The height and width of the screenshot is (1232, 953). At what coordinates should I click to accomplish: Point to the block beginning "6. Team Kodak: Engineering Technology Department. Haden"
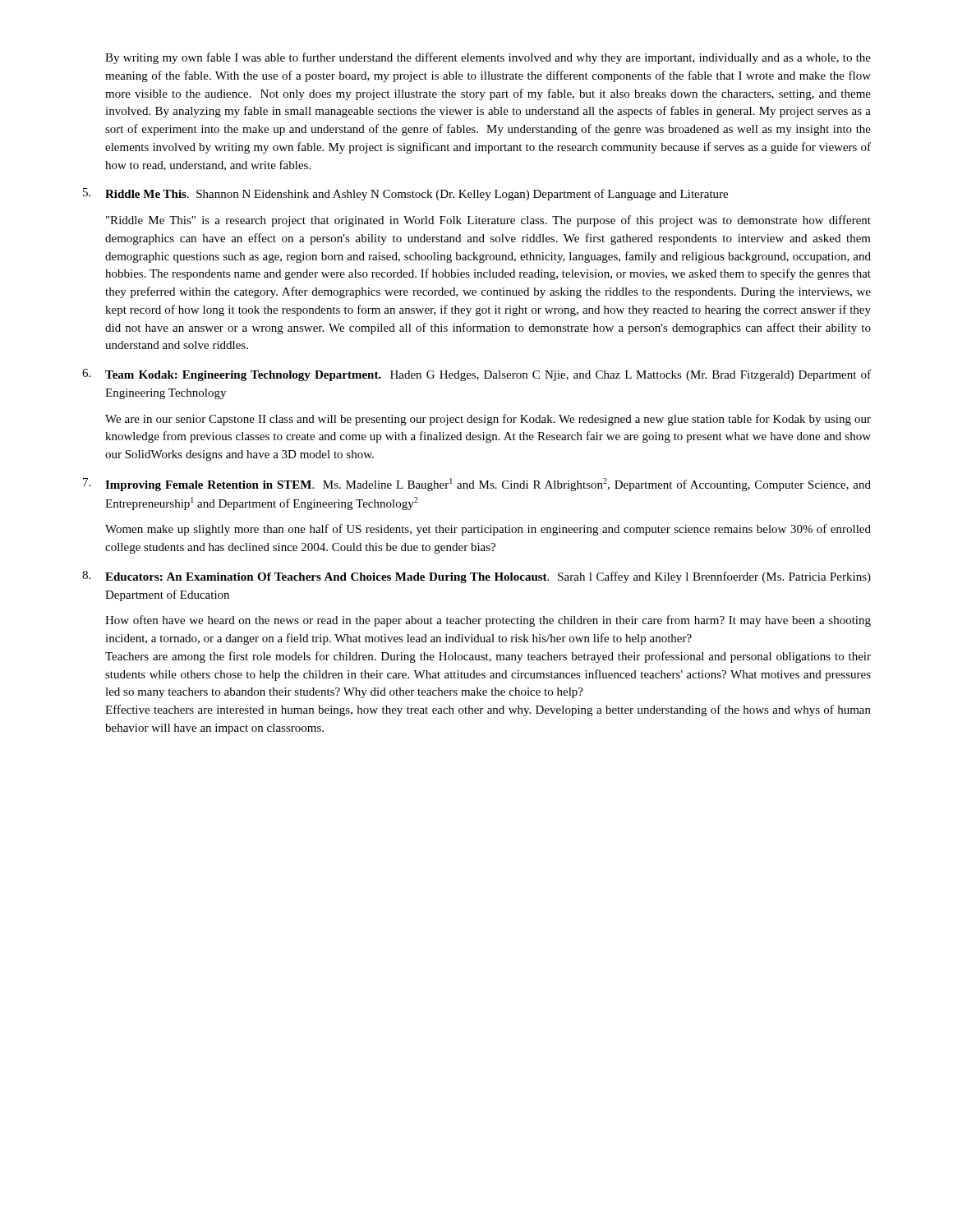pyautogui.click(x=476, y=384)
